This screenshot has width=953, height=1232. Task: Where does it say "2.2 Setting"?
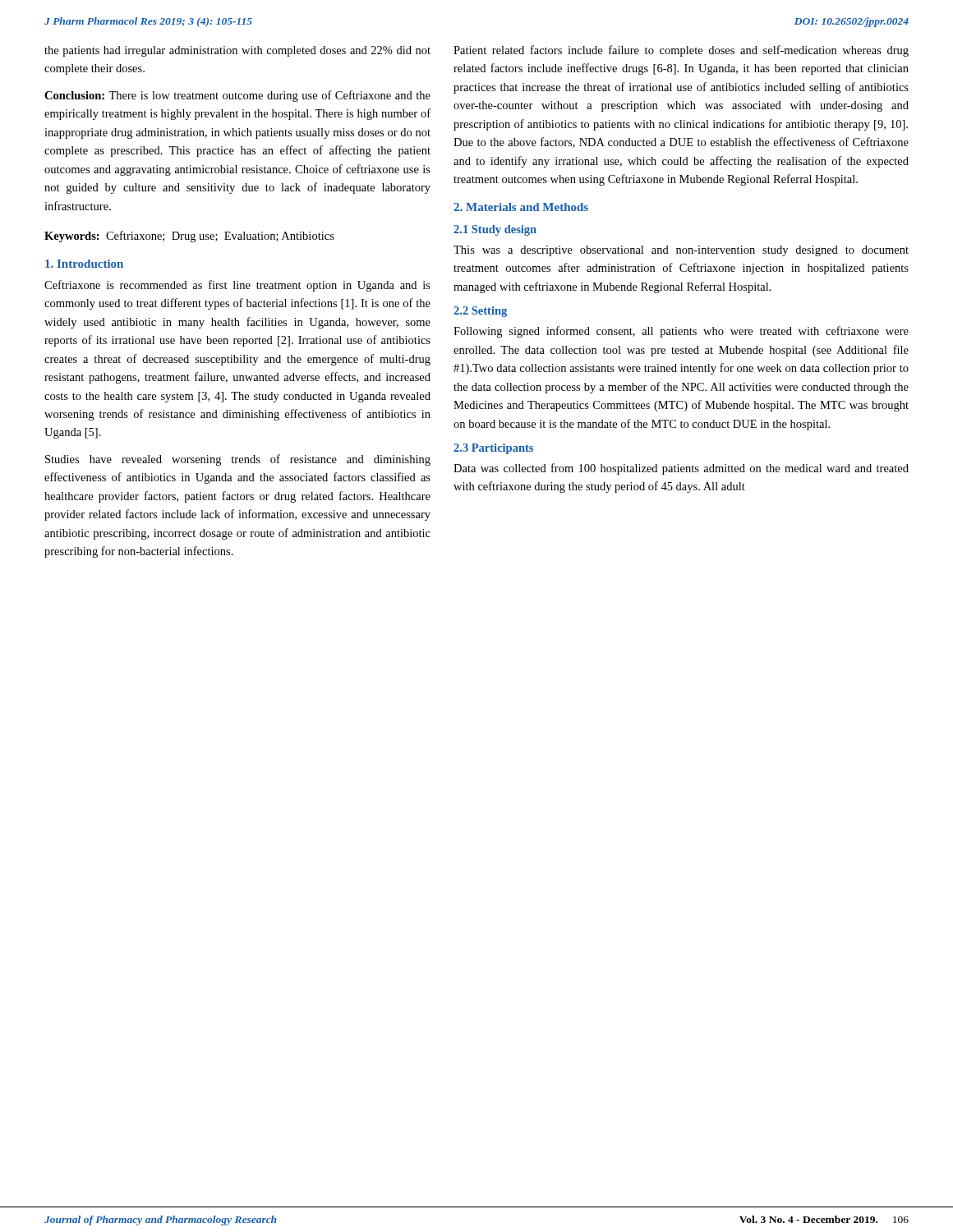tap(480, 311)
